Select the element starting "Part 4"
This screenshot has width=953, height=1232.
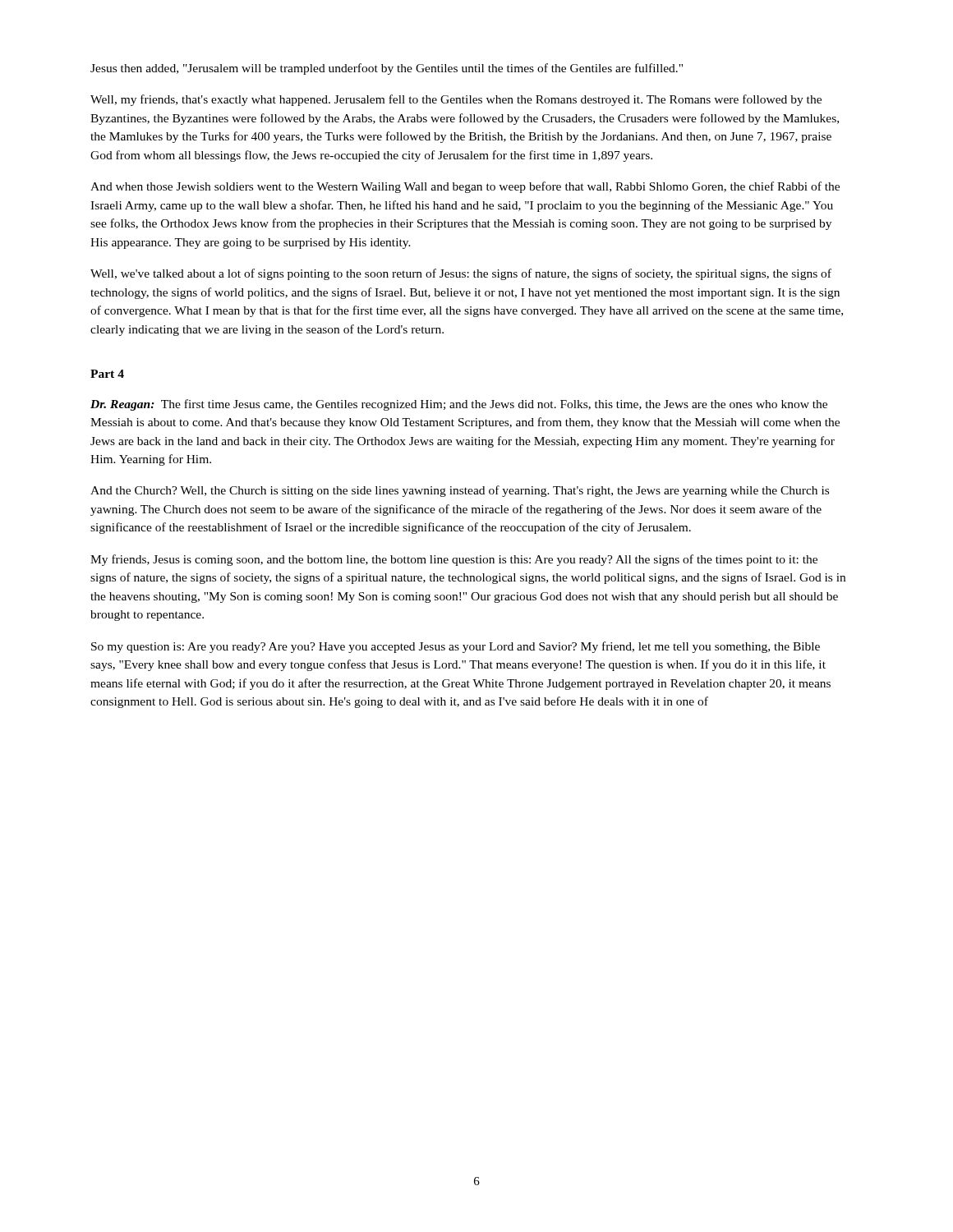tap(107, 373)
